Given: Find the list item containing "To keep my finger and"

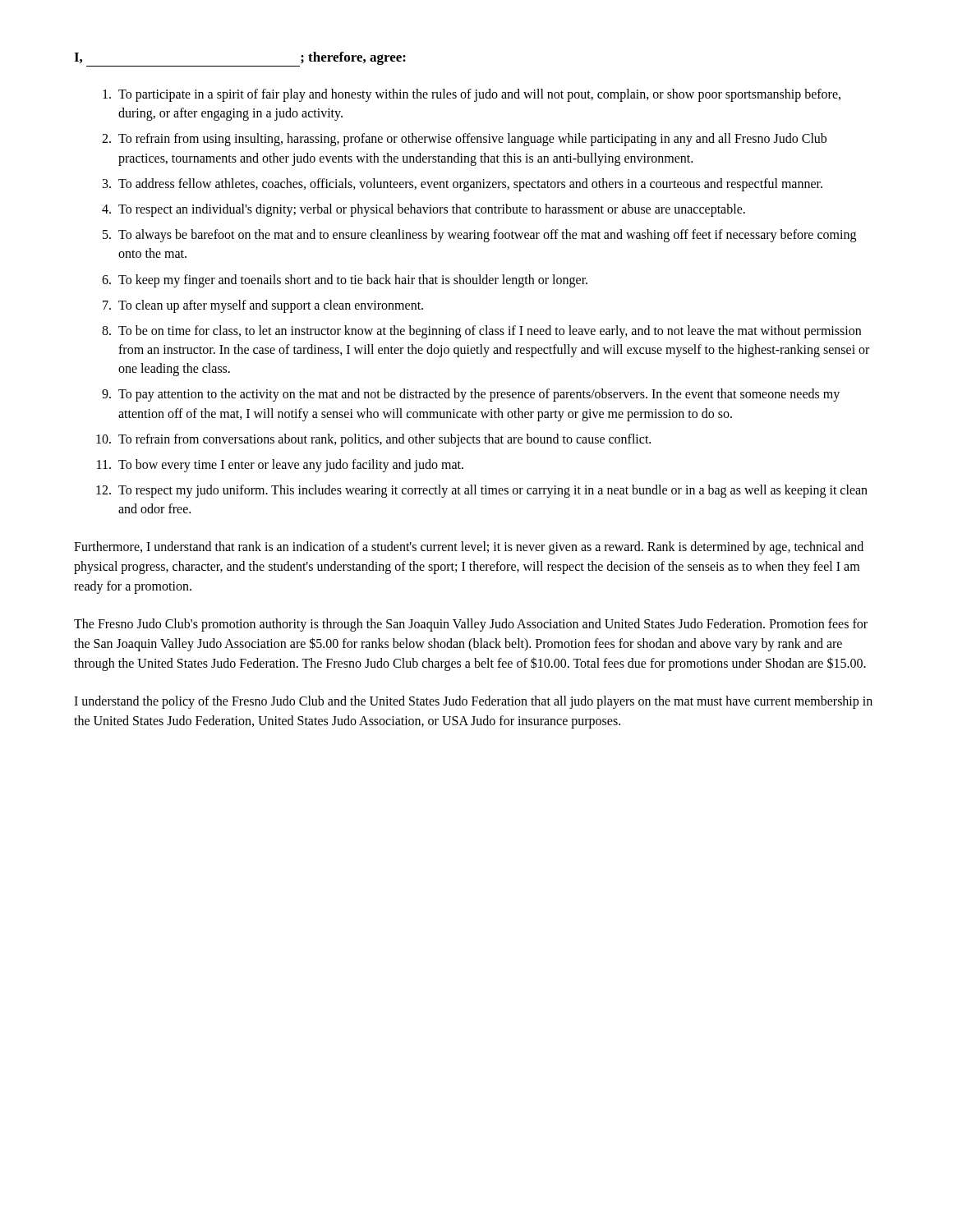Looking at the screenshot, I should tap(353, 279).
